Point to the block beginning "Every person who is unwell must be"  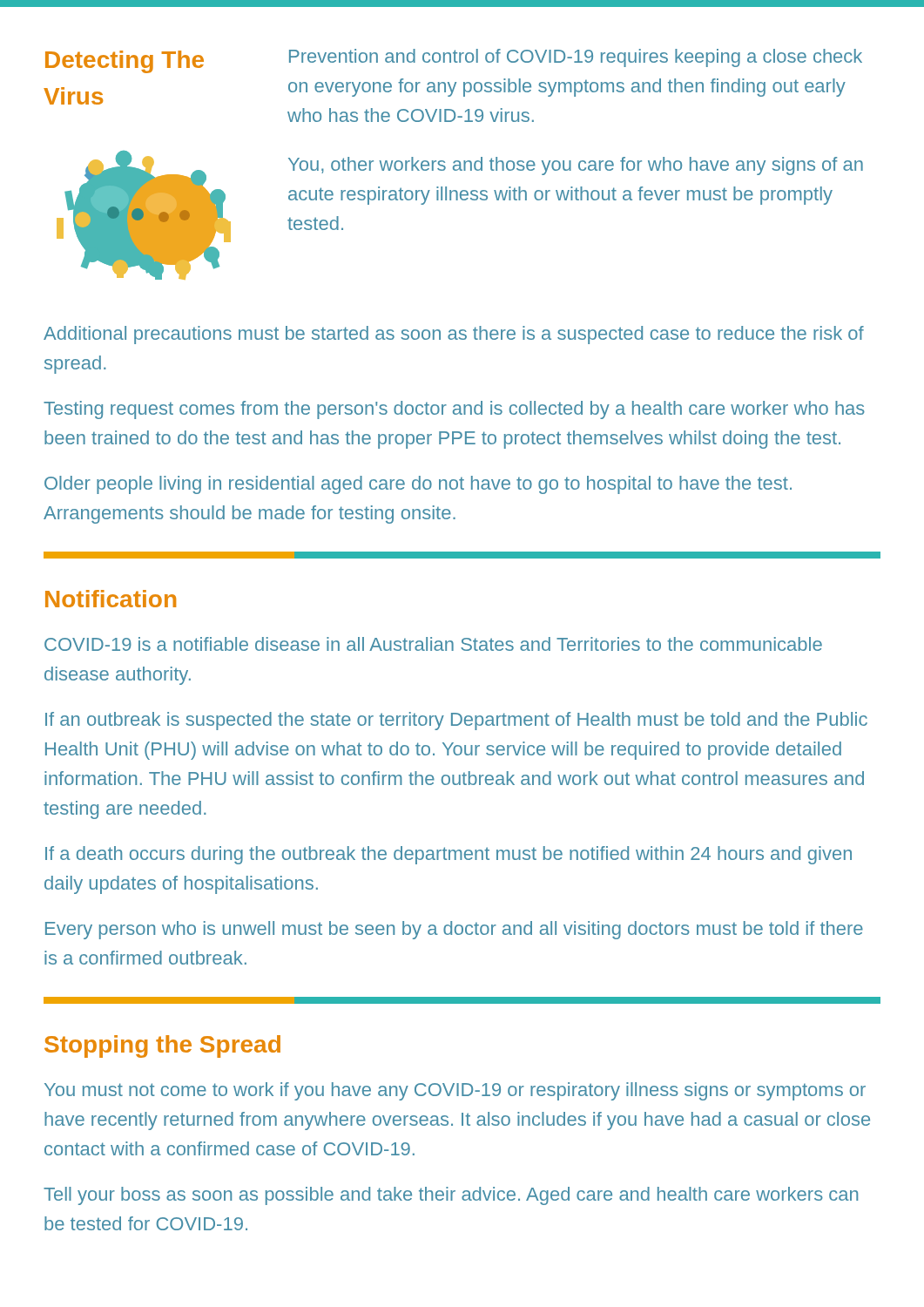pyautogui.click(x=454, y=944)
